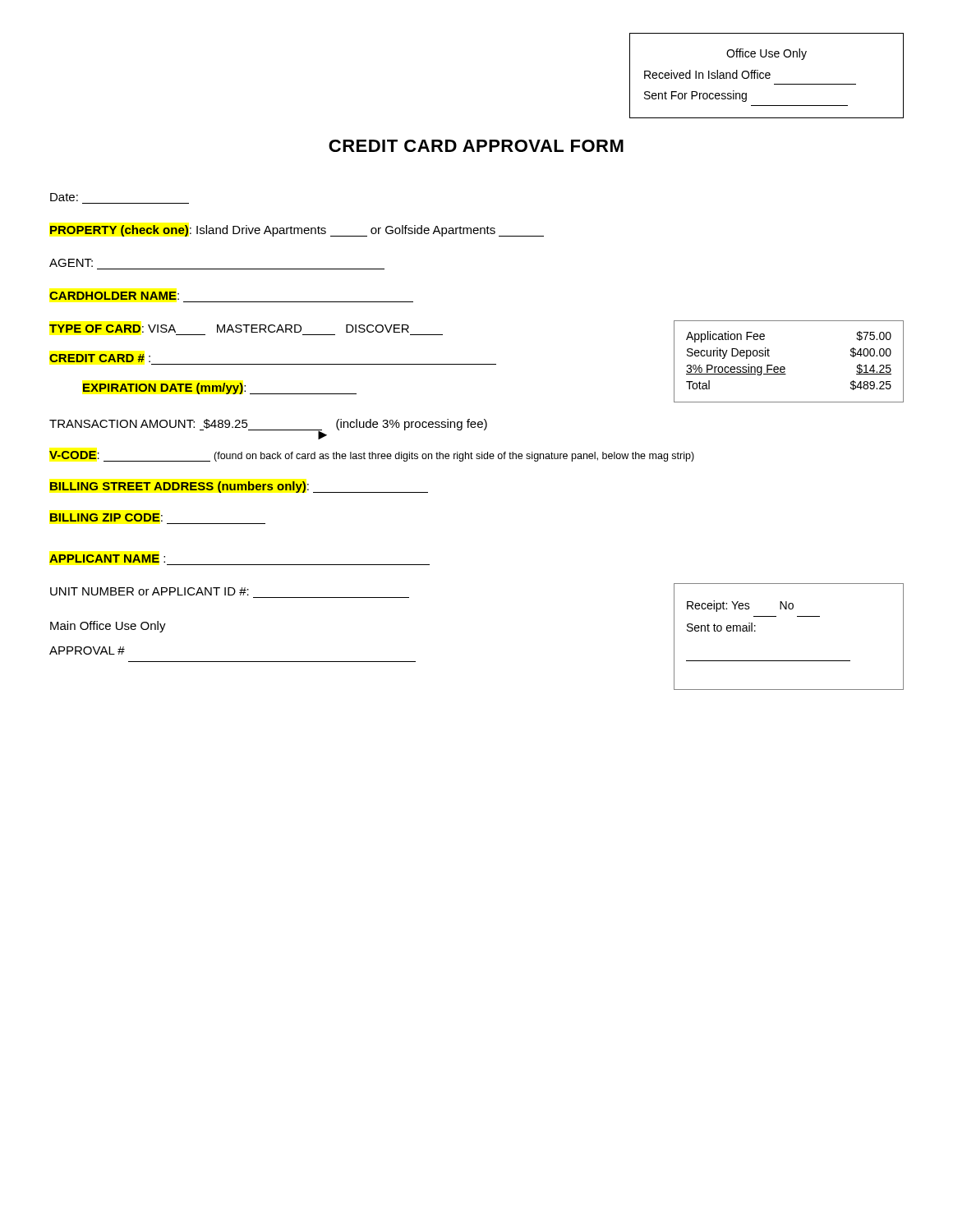Locate the block of text that opens with "UNIT NUMBER or"

click(x=229, y=590)
